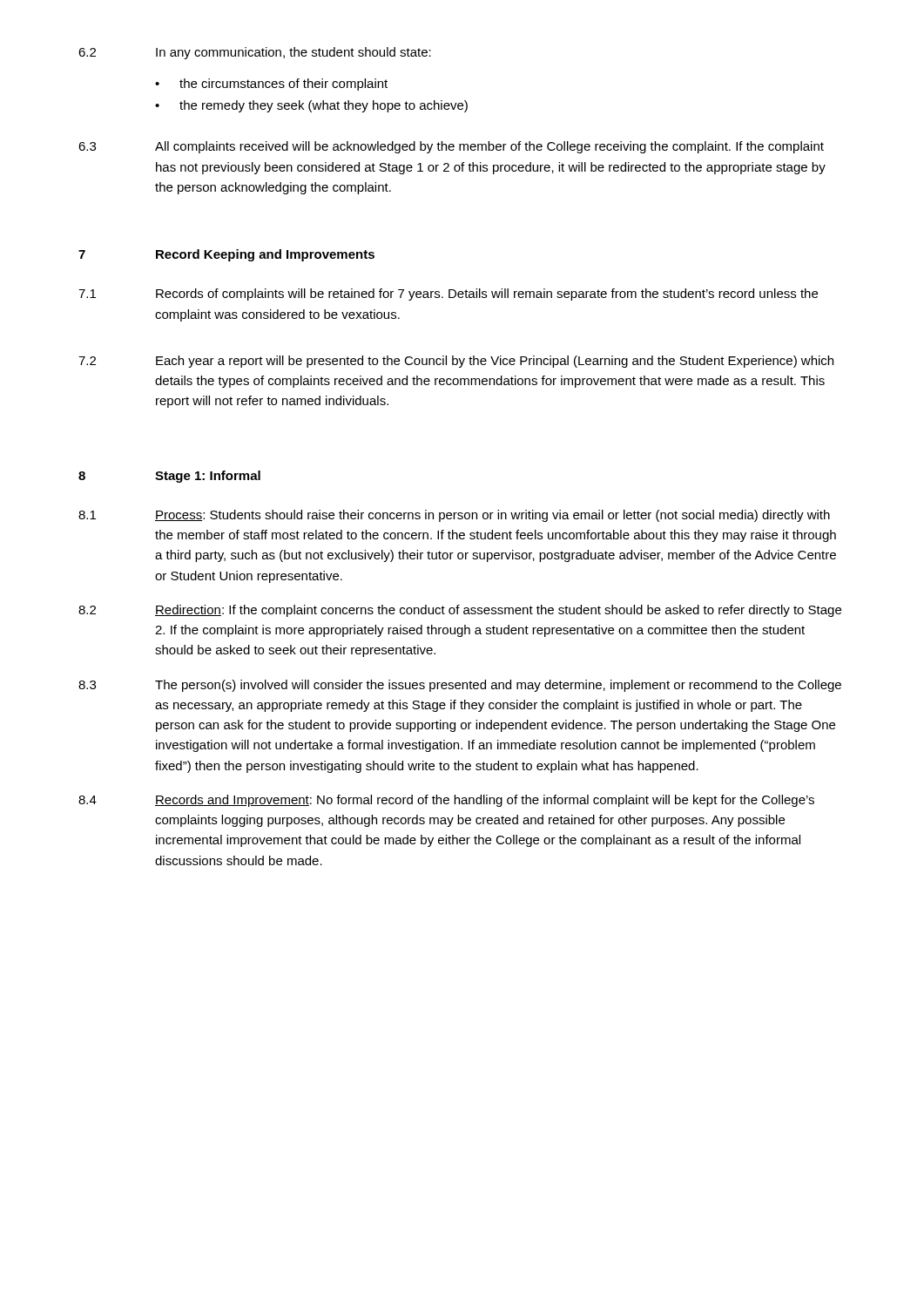Image resolution: width=924 pixels, height=1307 pixels.
Task: Locate the passage starting "2 Each year a"
Action: click(x=462, y=380)
